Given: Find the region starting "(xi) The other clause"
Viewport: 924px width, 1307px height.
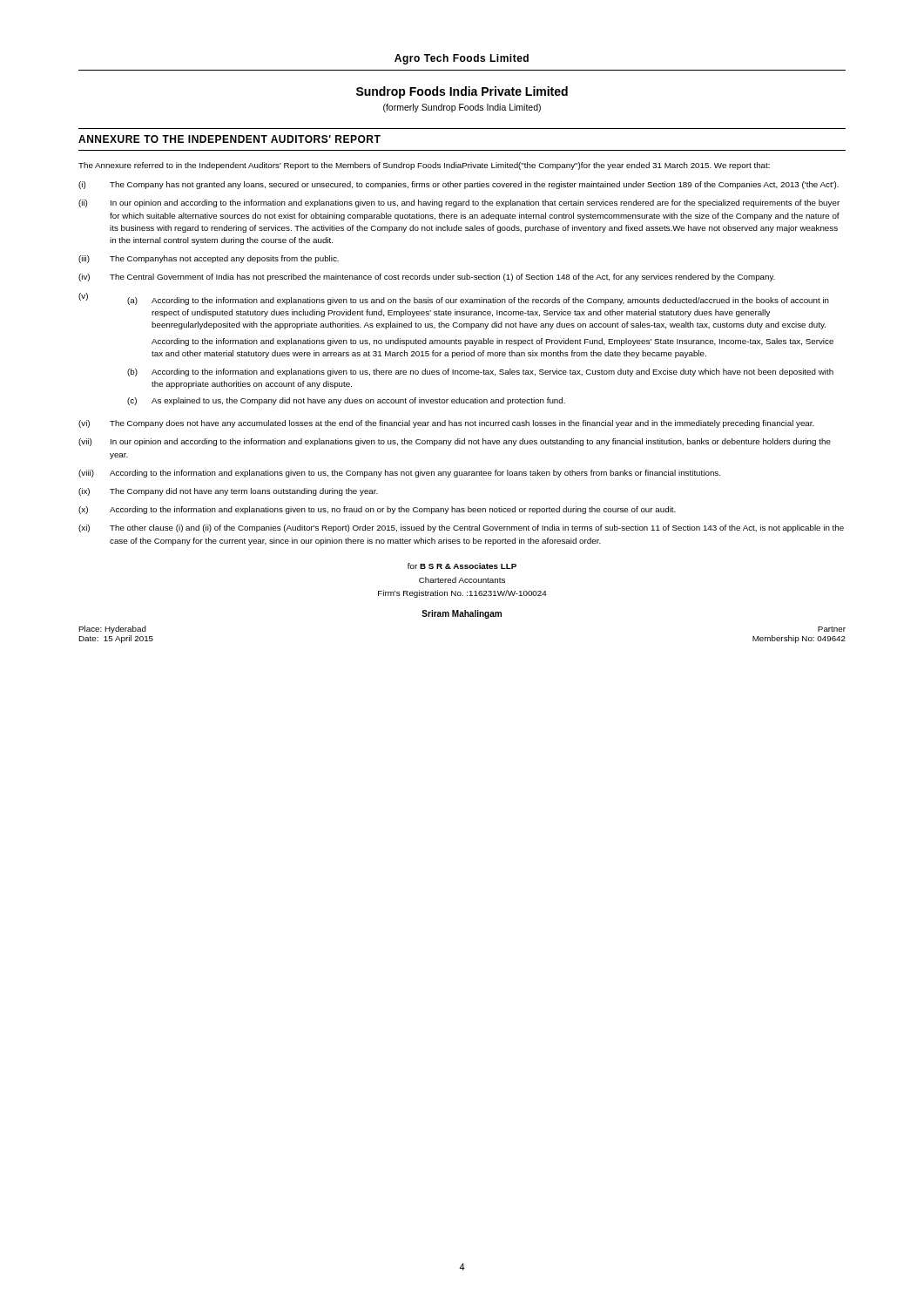Looking at the screenshot, I should (x=462, y=535).
